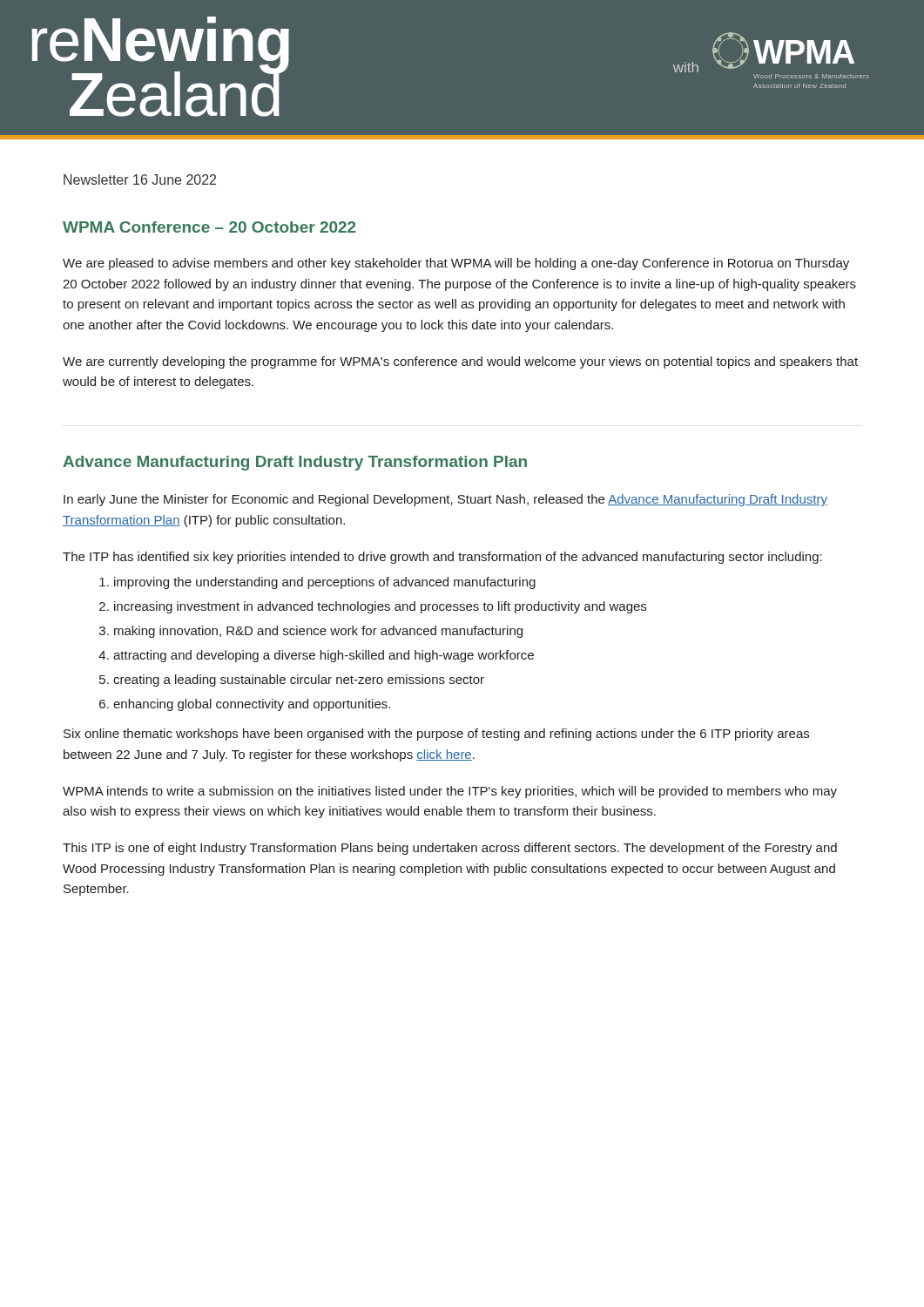This screenshot has height=1307, width=924.
Task: Point to the region starting "In early June the Minister"
Action: click(x=445, y=509)
